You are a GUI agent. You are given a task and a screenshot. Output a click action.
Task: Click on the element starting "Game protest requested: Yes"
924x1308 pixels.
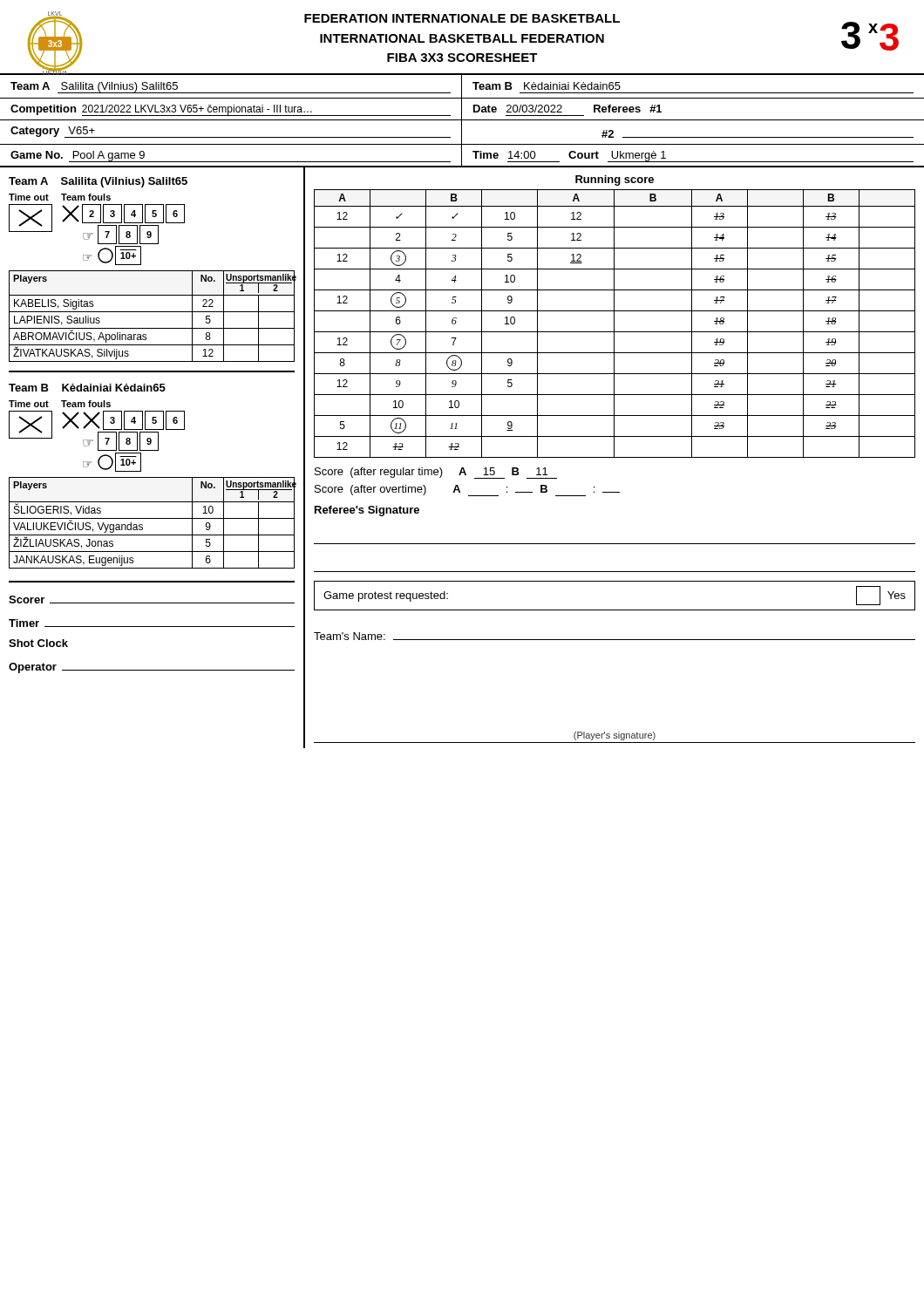[387, 596]
